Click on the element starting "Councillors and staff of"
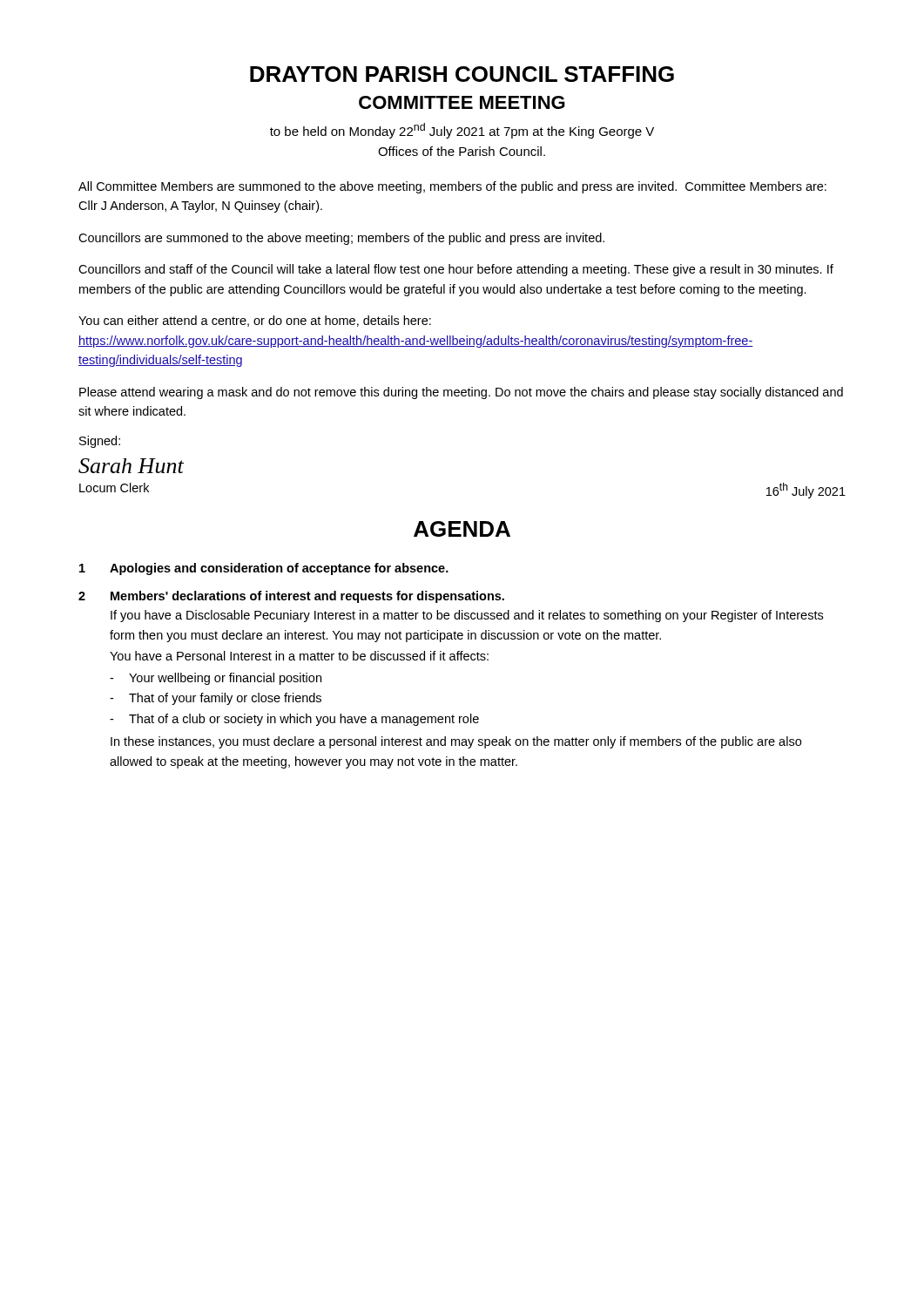 456,279
